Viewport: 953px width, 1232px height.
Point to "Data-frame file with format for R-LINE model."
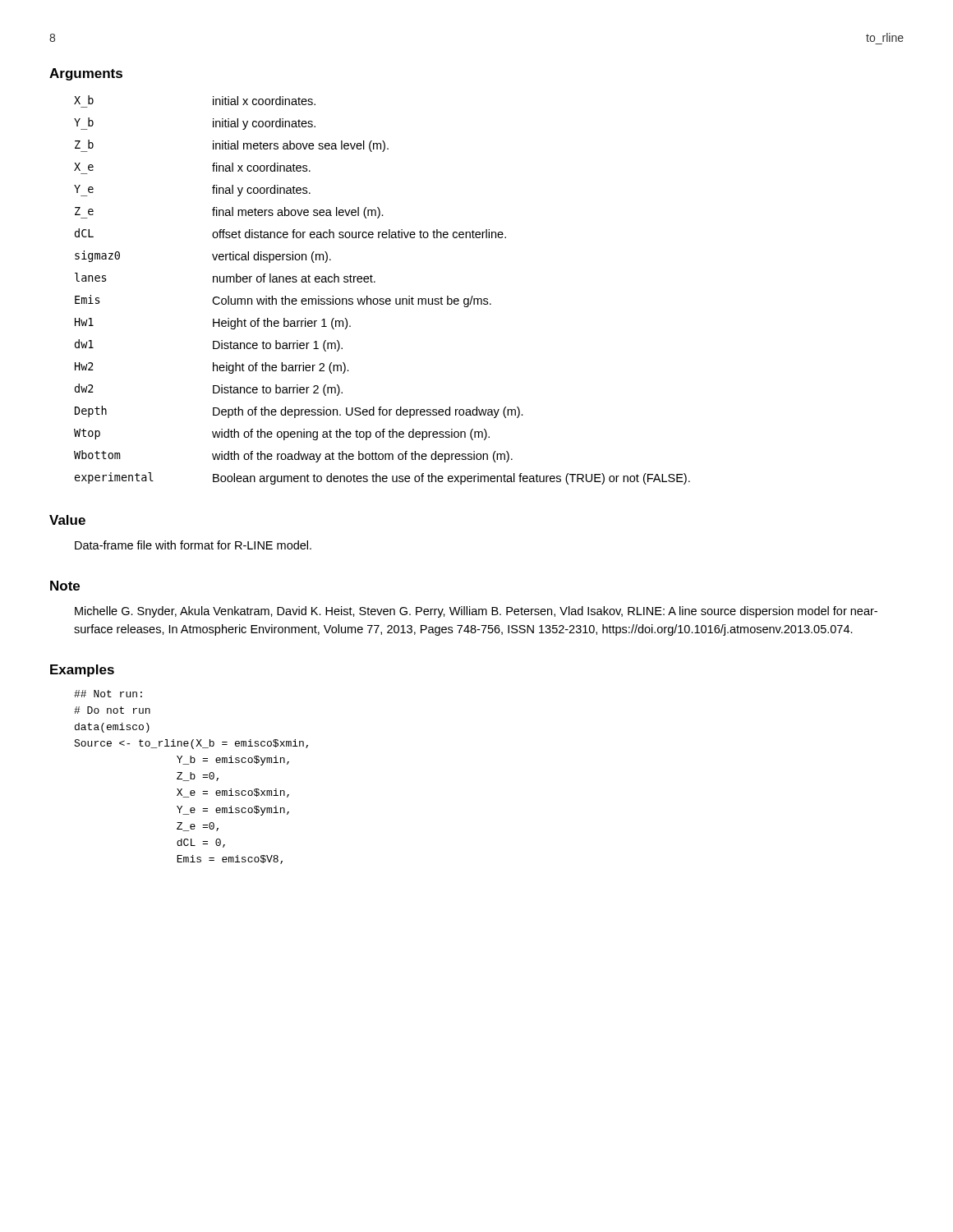point(193,546)
